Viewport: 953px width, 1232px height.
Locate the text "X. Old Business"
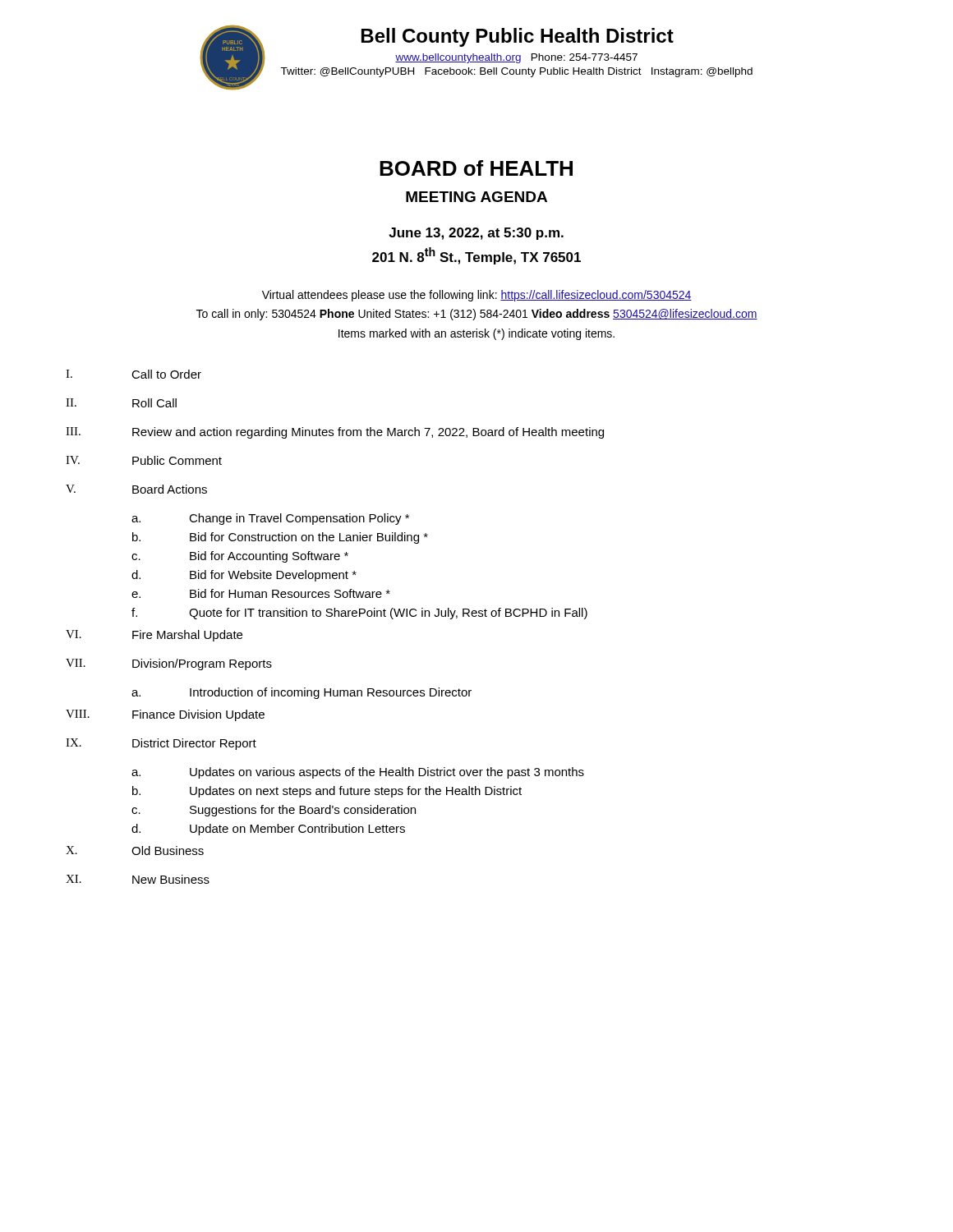pyautogui.click(x=135, y=850)
